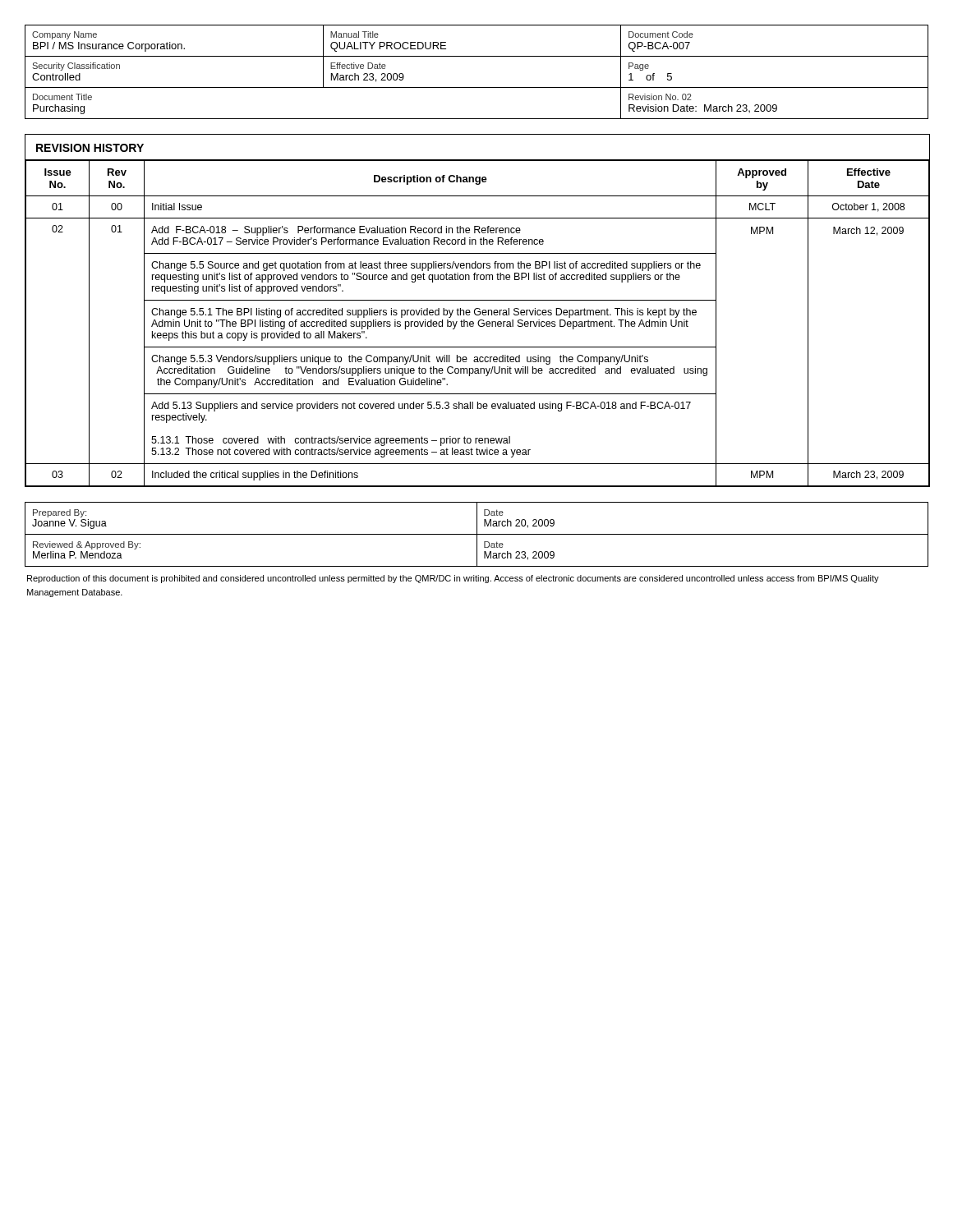Locate the table with the text "Effective Date"

477,323
